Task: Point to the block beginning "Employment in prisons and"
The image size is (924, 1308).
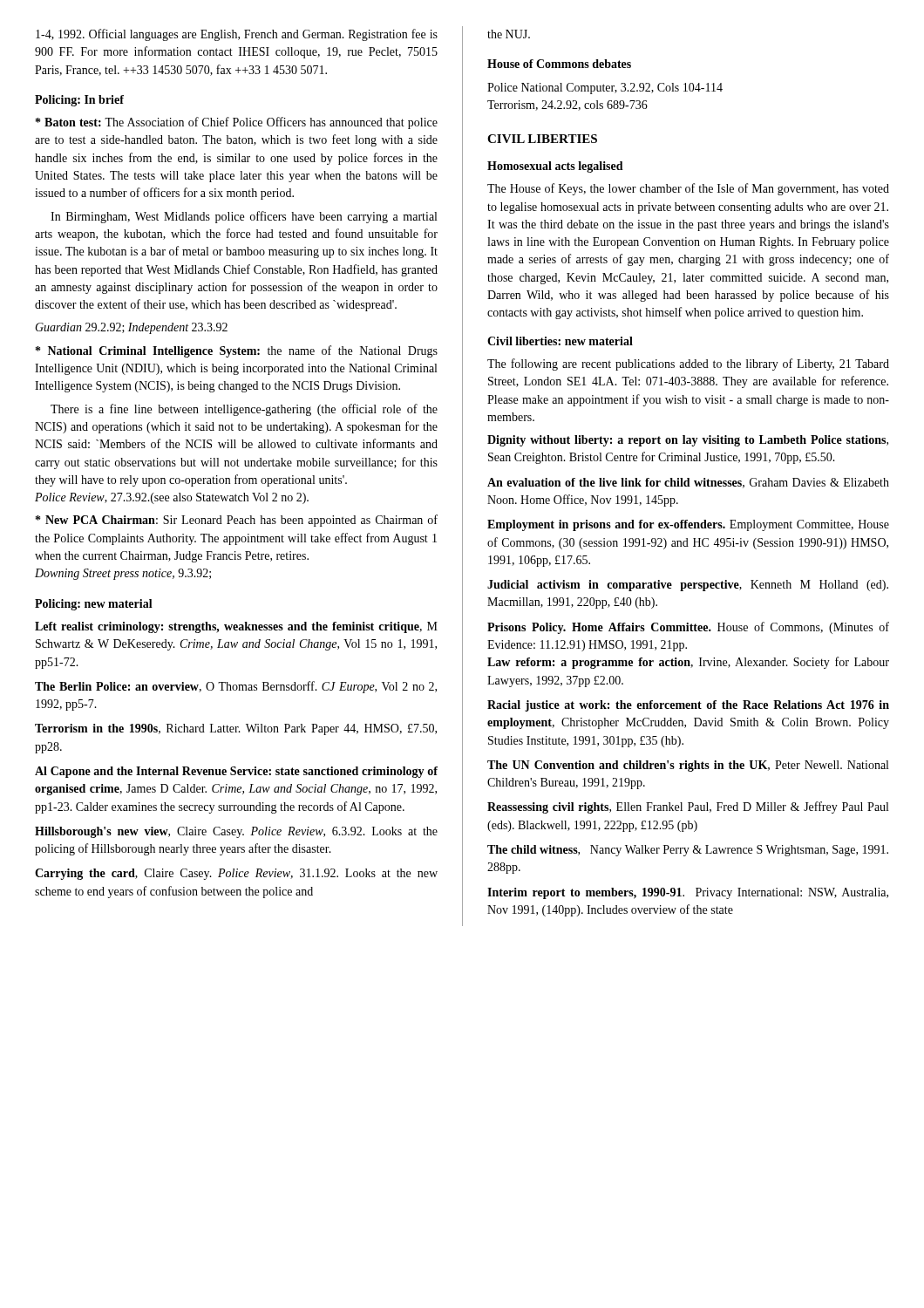Action: tap(688, 543)
